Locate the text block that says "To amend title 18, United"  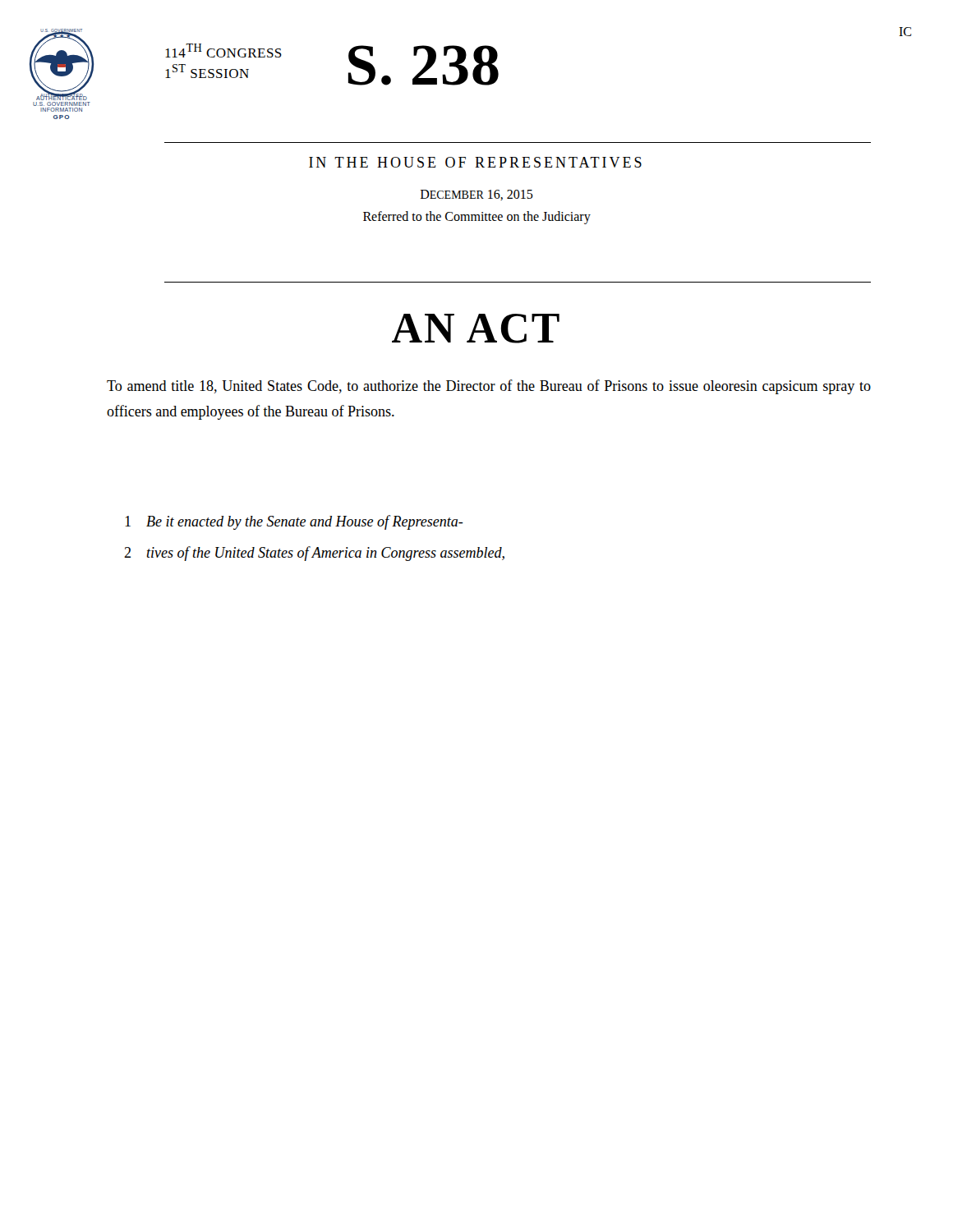click(489, 399)
